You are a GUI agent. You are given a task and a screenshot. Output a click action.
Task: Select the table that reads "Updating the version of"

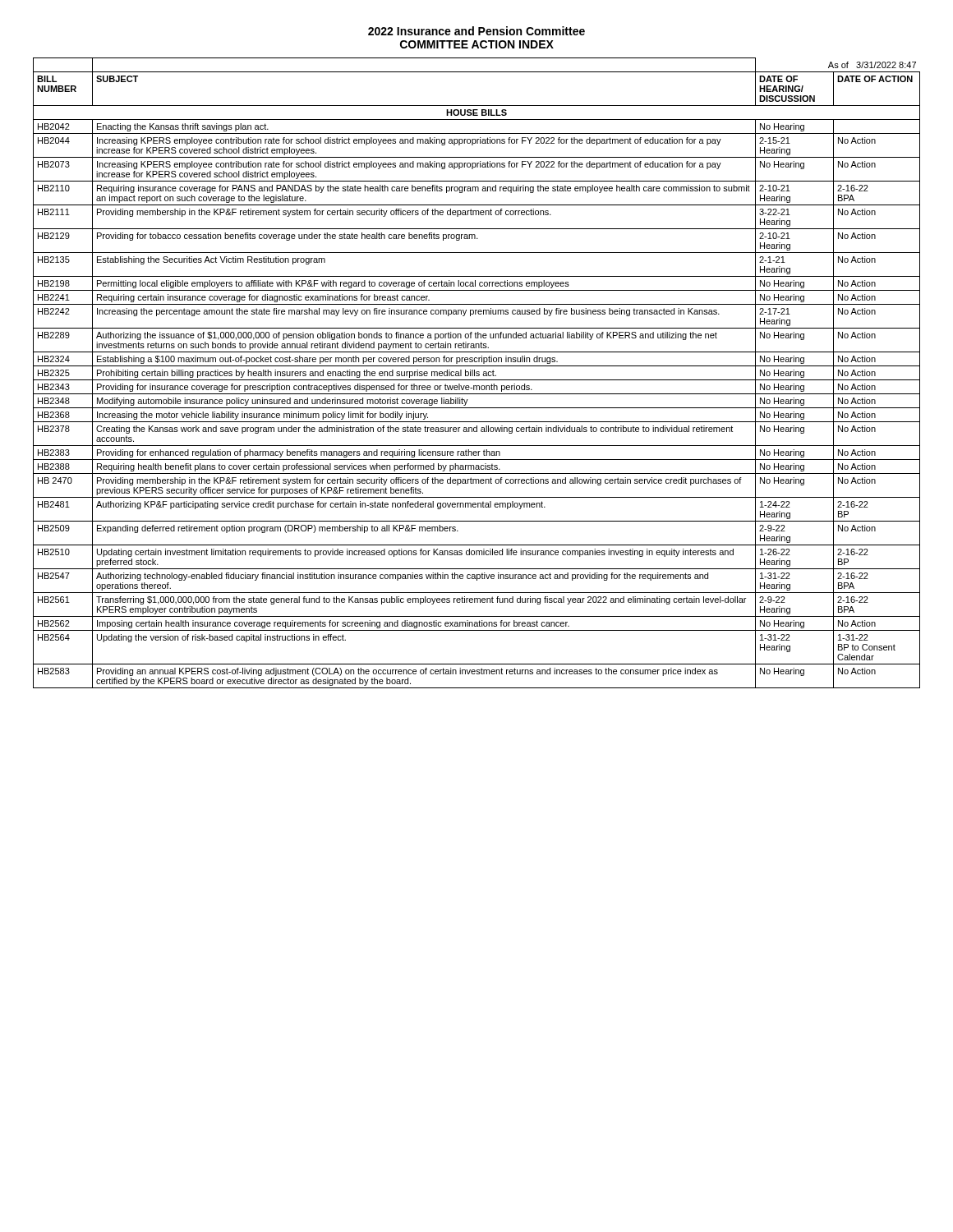pyautogui.click(x=476, y=373)
